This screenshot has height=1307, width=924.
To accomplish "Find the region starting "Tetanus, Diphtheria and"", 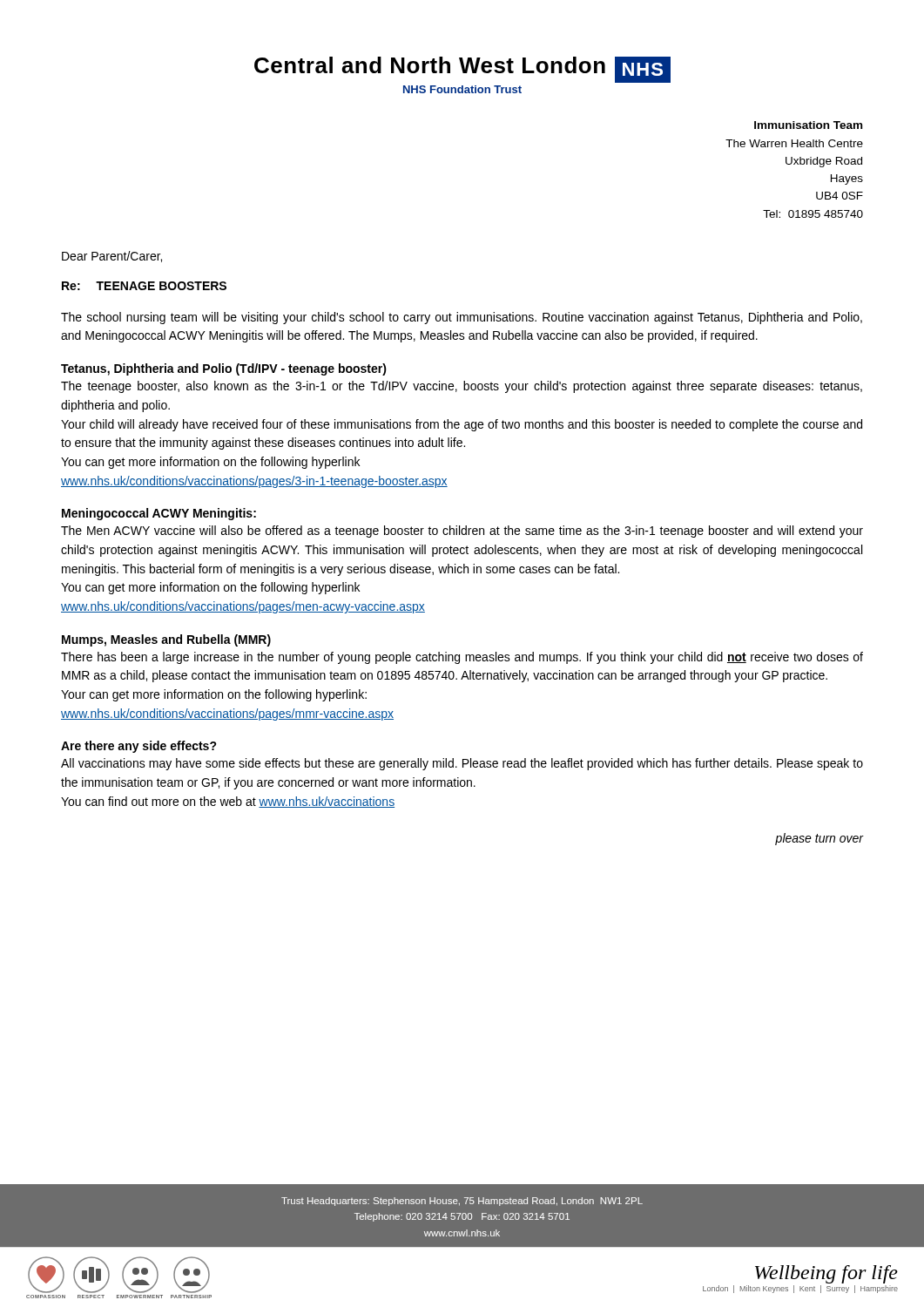I will click(224, 369).
